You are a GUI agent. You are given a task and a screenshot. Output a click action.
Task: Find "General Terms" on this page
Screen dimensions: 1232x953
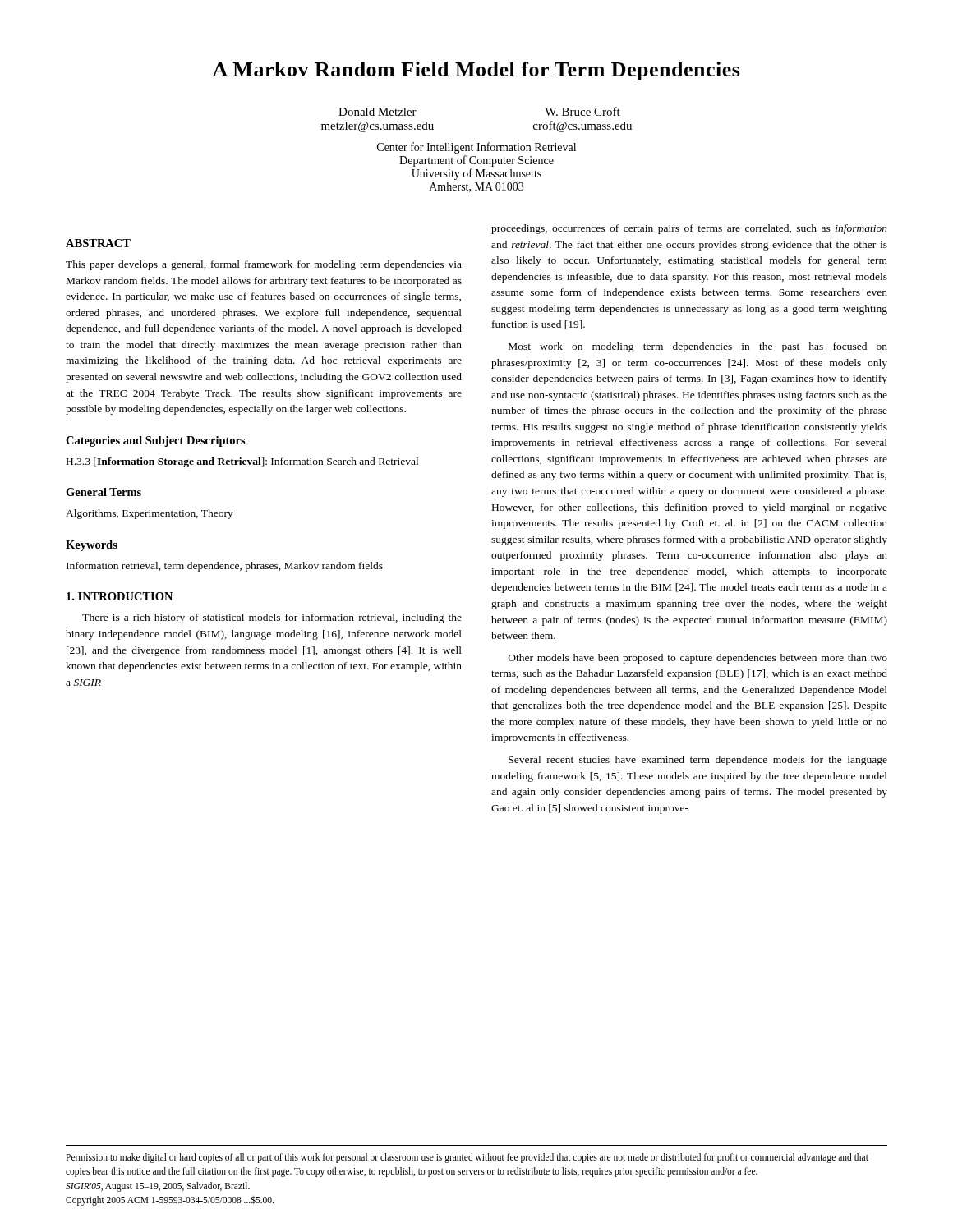tap(104, 492)
